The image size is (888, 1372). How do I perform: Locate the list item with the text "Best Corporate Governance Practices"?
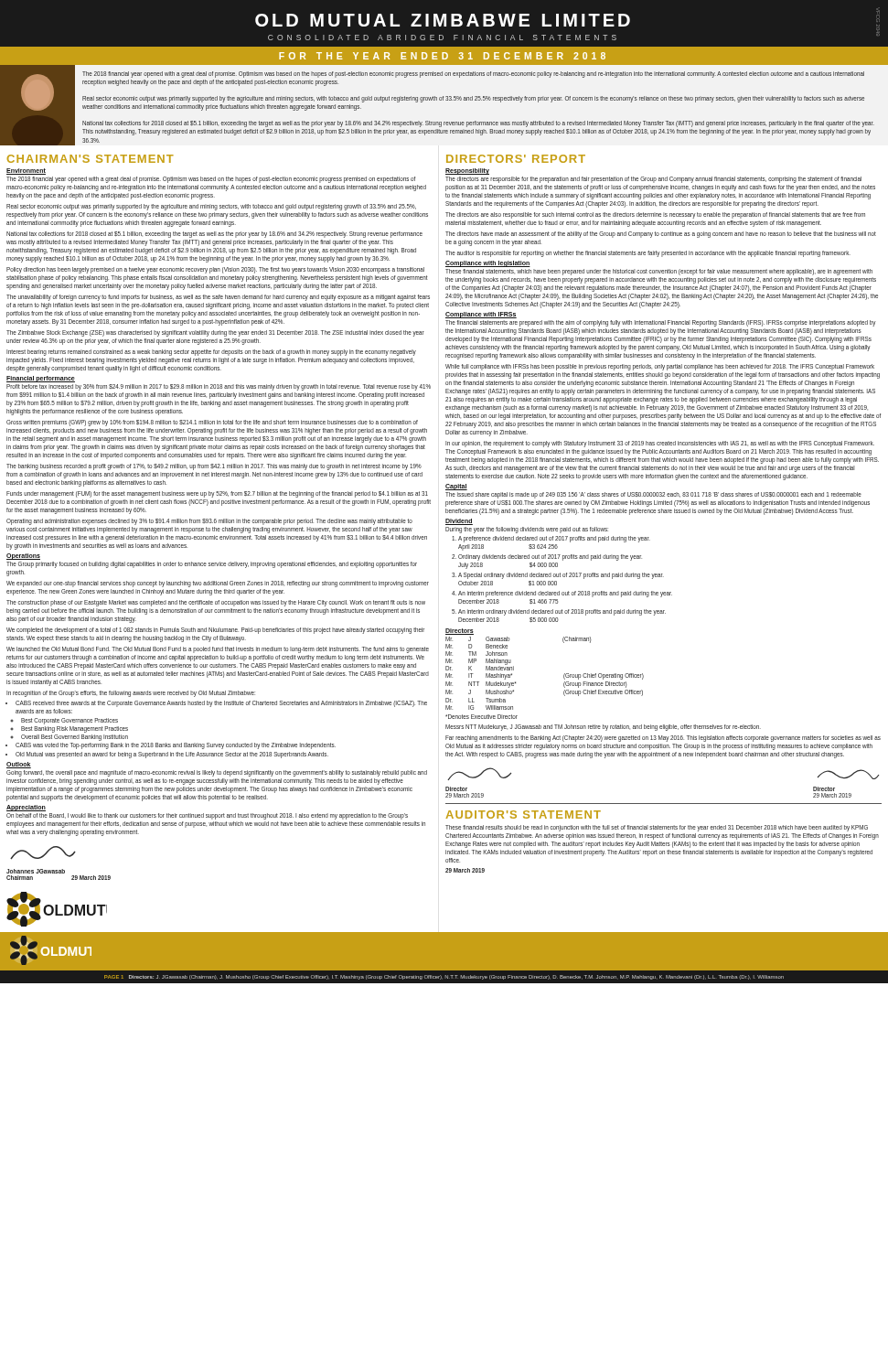coord(70,720)
